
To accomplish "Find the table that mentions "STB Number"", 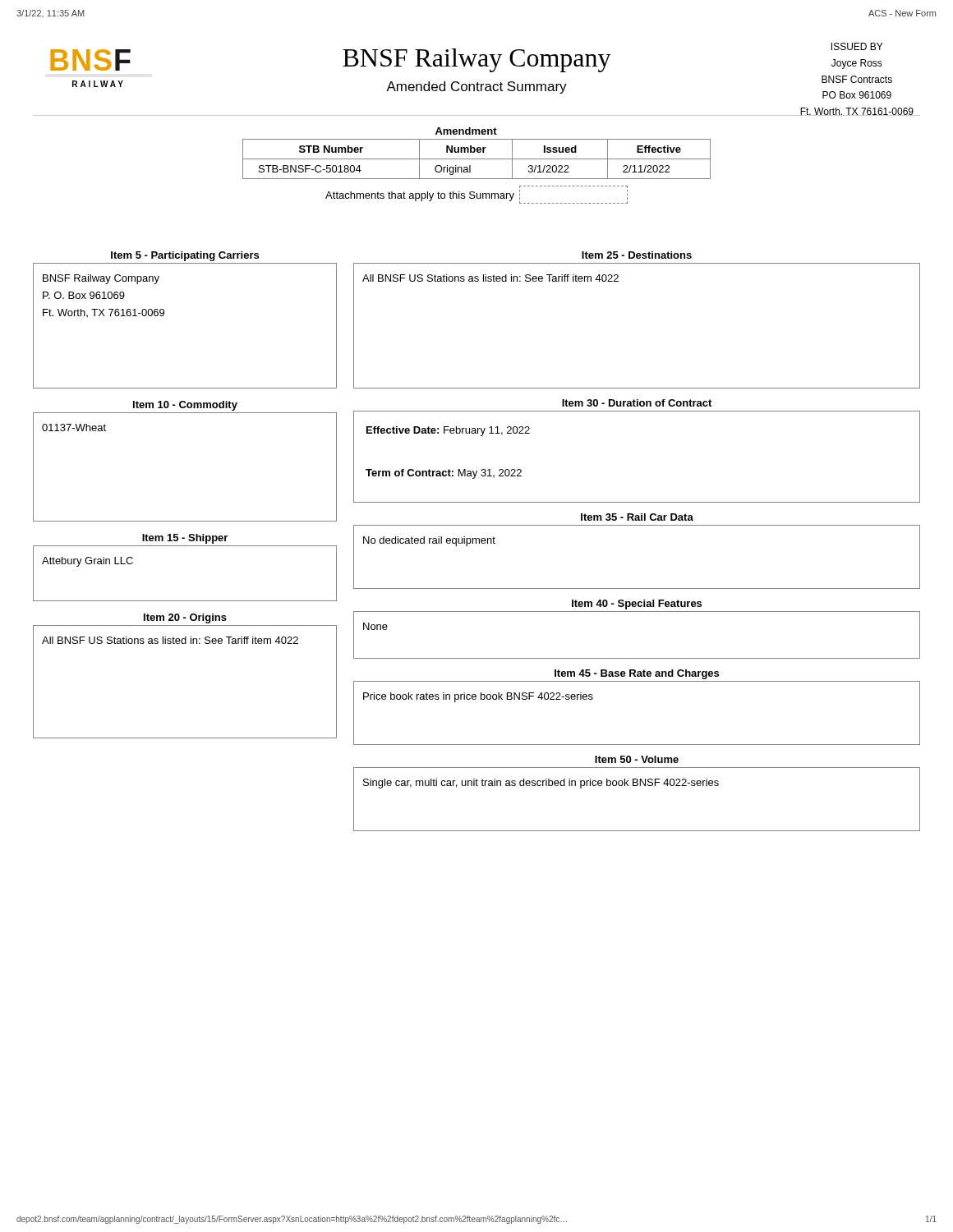I will click(x=476, y=151).
